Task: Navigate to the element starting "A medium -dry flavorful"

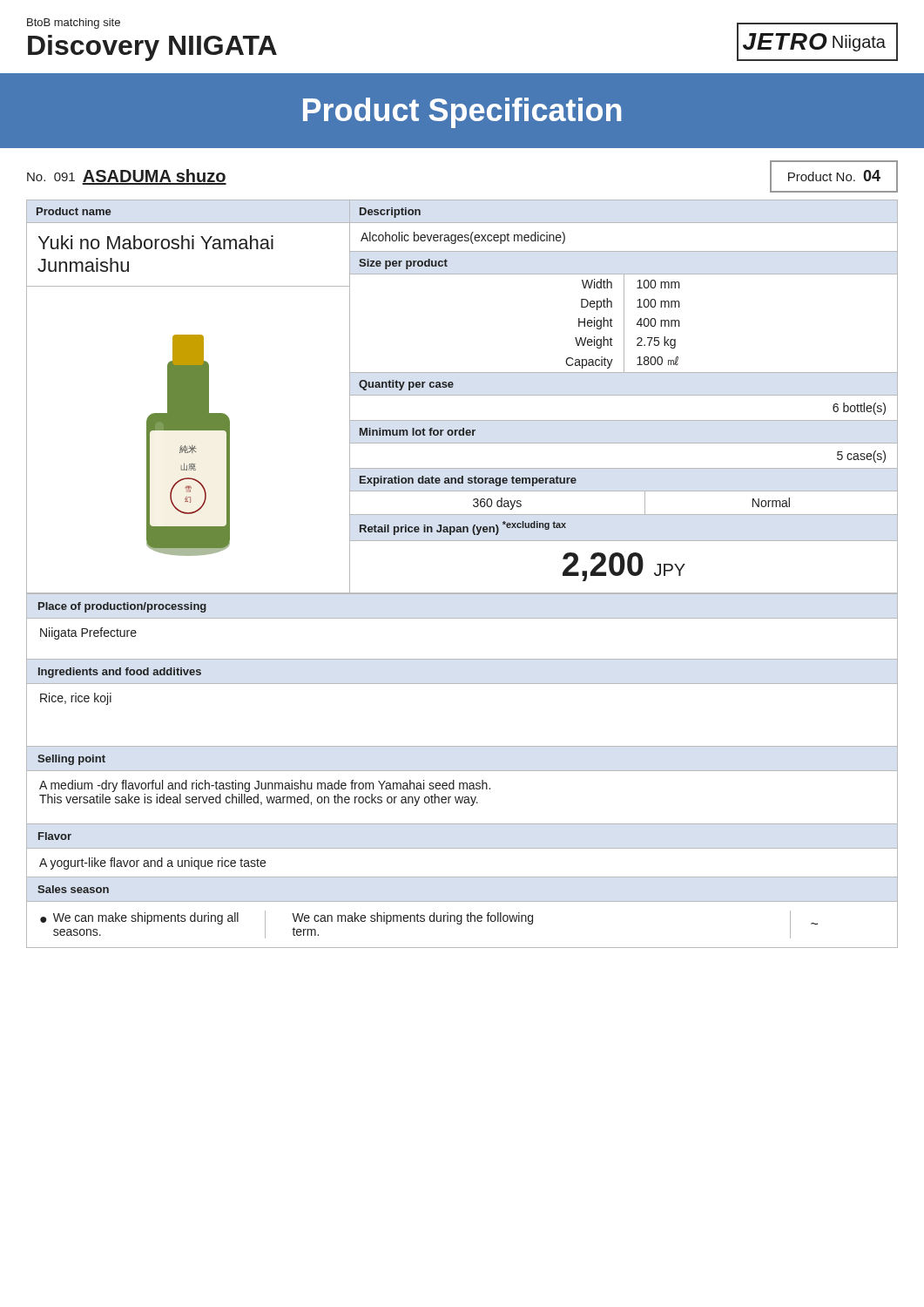Action: (x=265, y=792)
